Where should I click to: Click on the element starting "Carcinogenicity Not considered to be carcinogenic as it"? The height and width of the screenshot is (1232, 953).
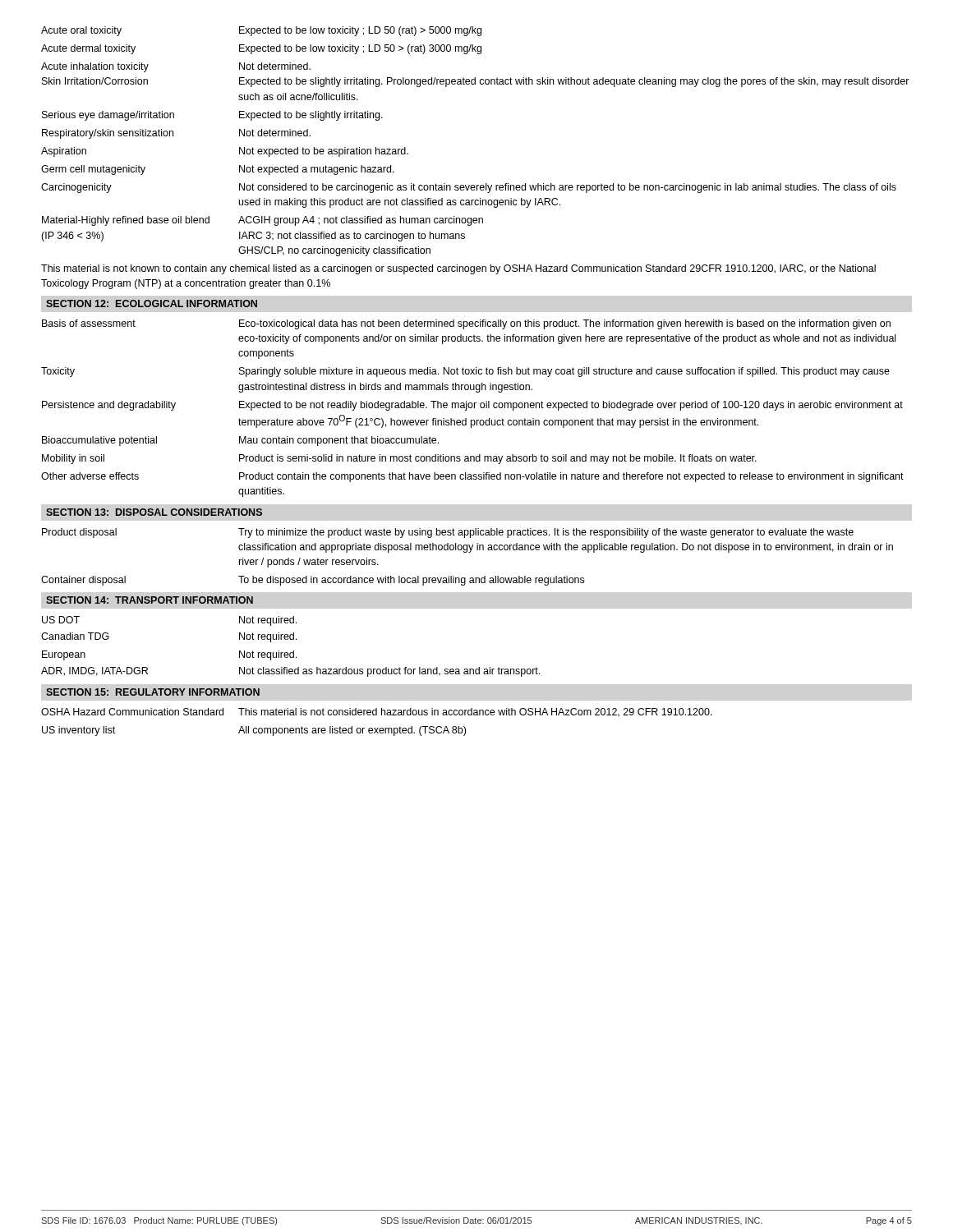(x=476, y=195)
